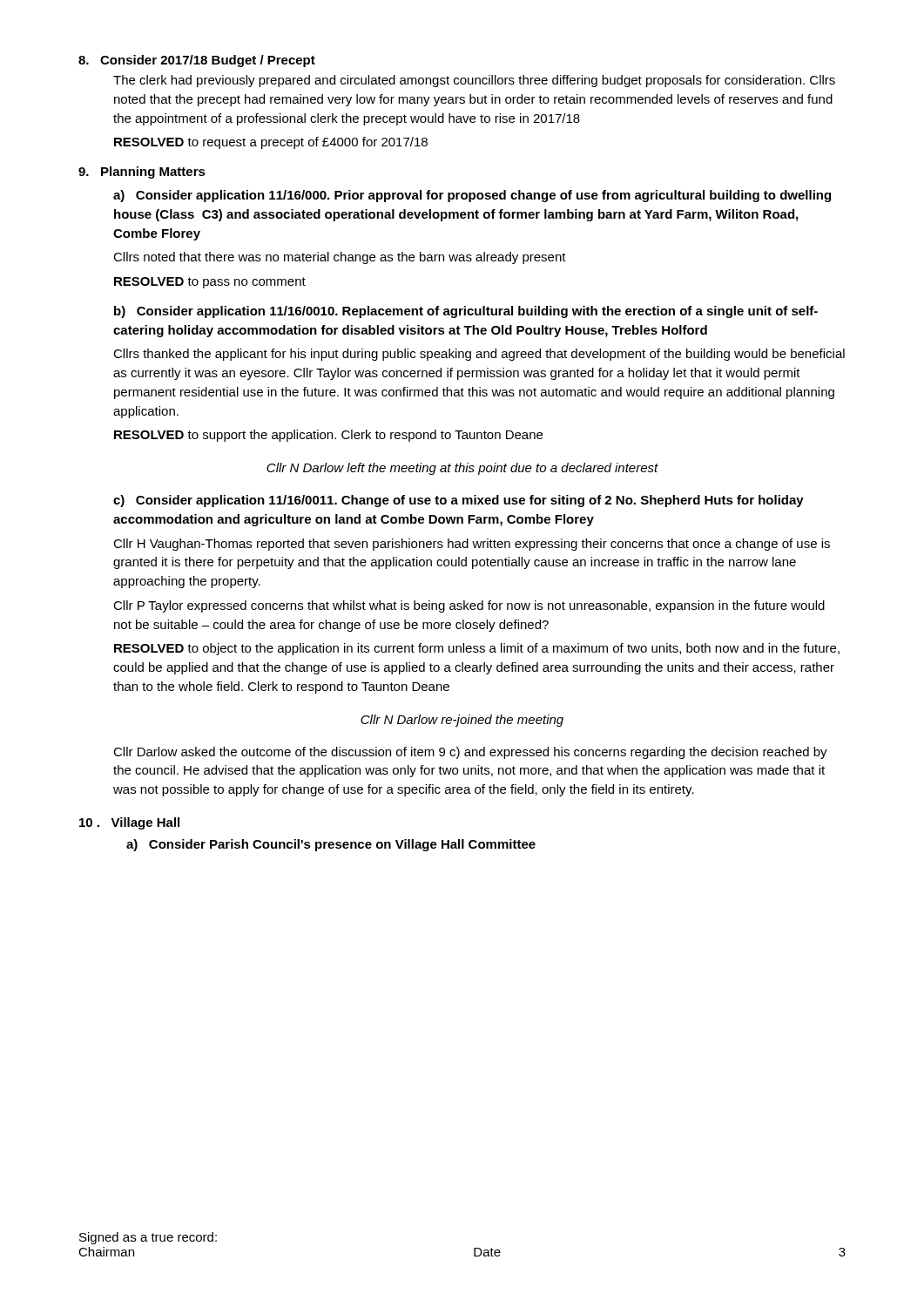Viewport: 924px width, 1307px height.
Task: Navigate to the region starting "The clerk had previously prepared"
Action: [x=479, y=111]
